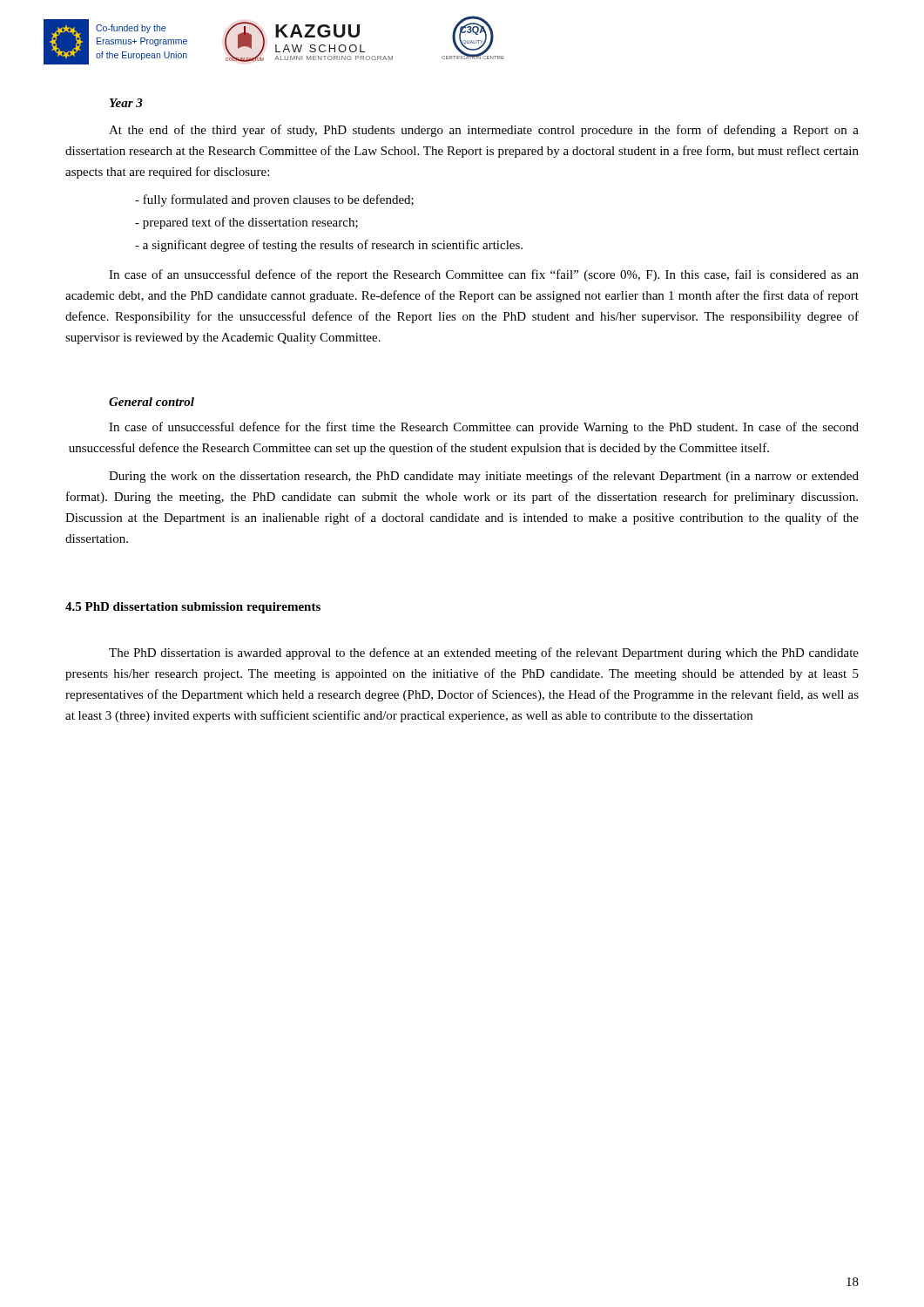
Task: Where is the passage that starts "In case of unsuccessful defence for the"?
Action: [462, 437]
